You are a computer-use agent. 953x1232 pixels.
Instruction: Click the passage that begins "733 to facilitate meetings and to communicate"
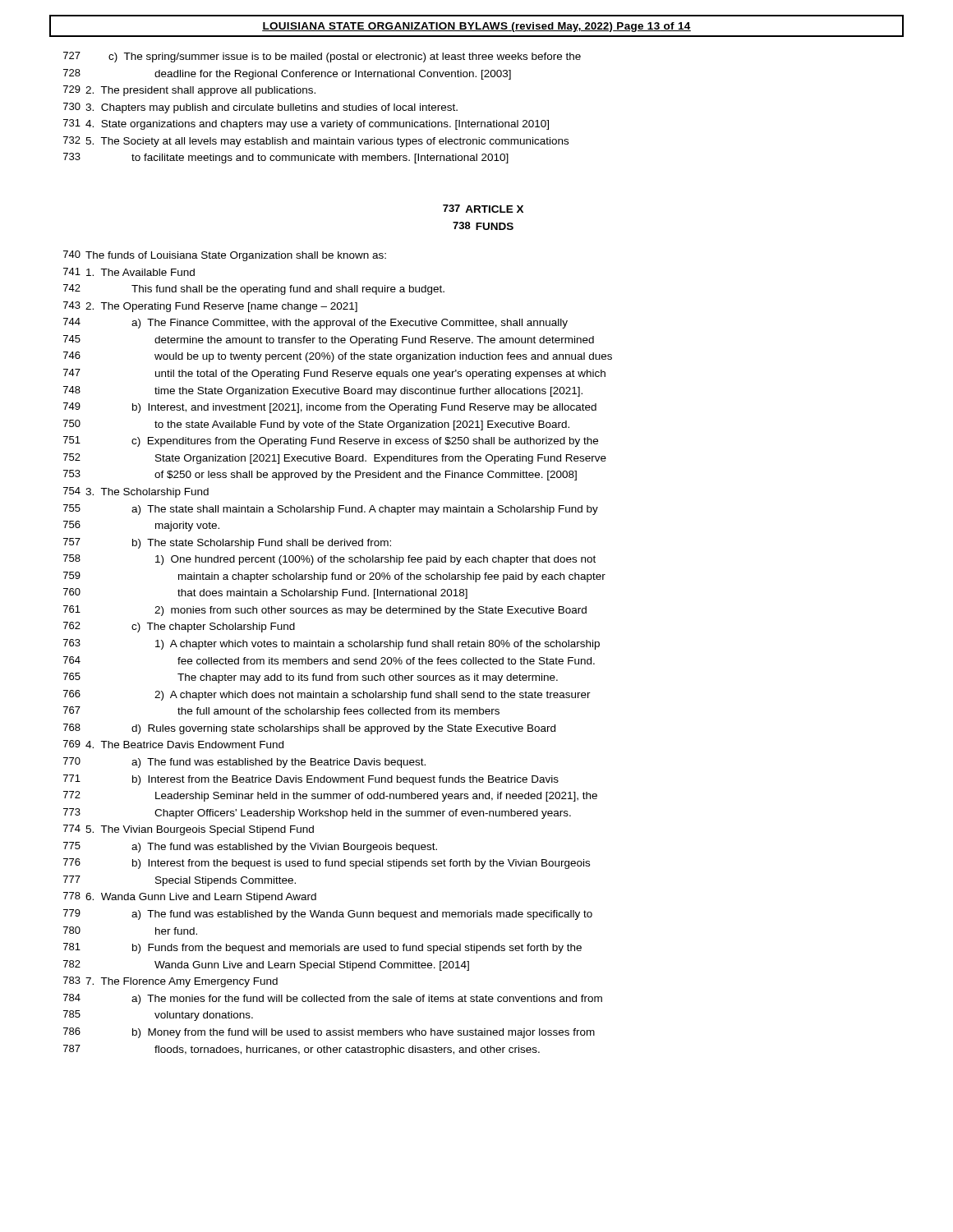476,158
